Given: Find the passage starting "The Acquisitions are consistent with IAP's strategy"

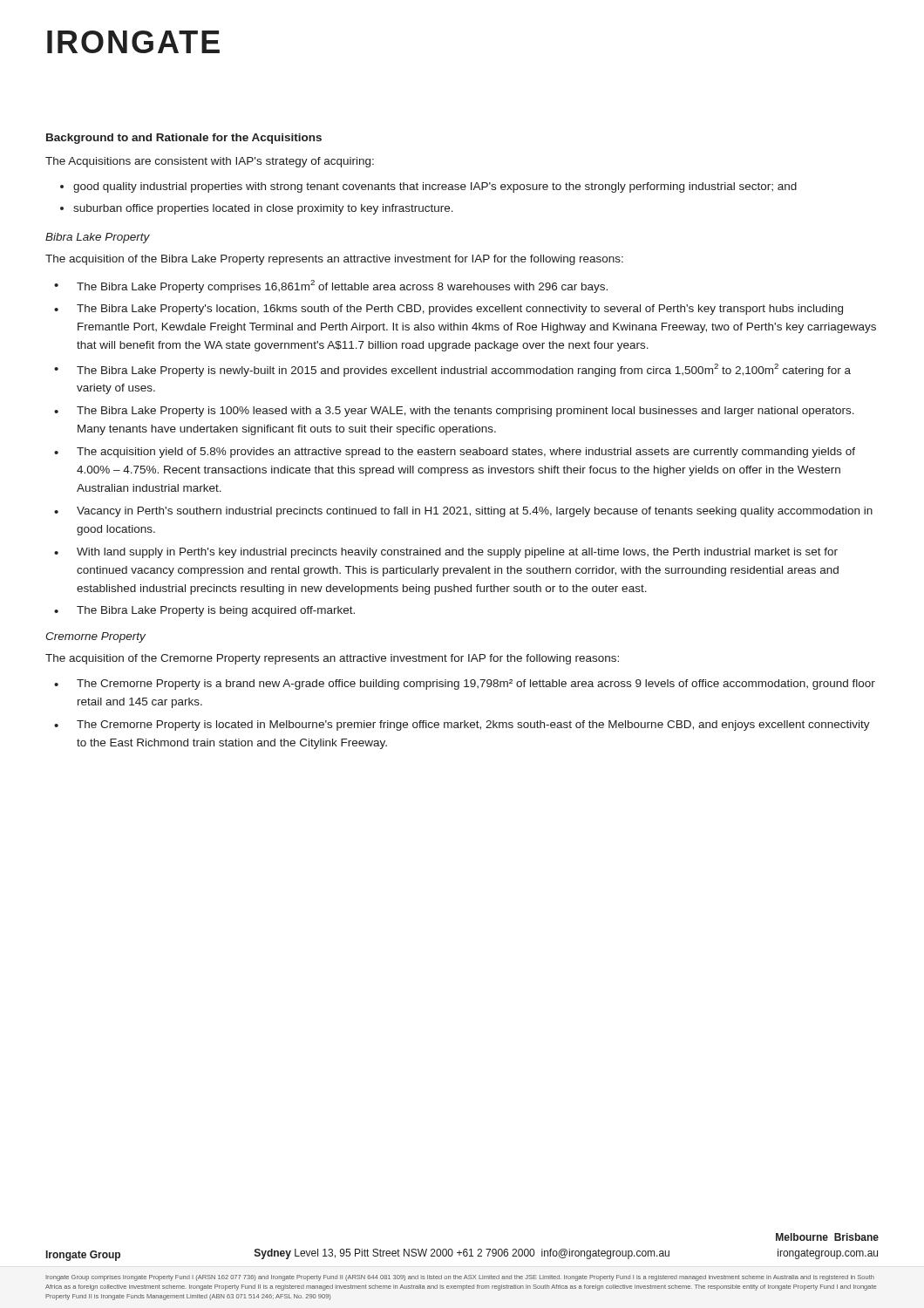Looking at the screenshot, I should 210,161.
